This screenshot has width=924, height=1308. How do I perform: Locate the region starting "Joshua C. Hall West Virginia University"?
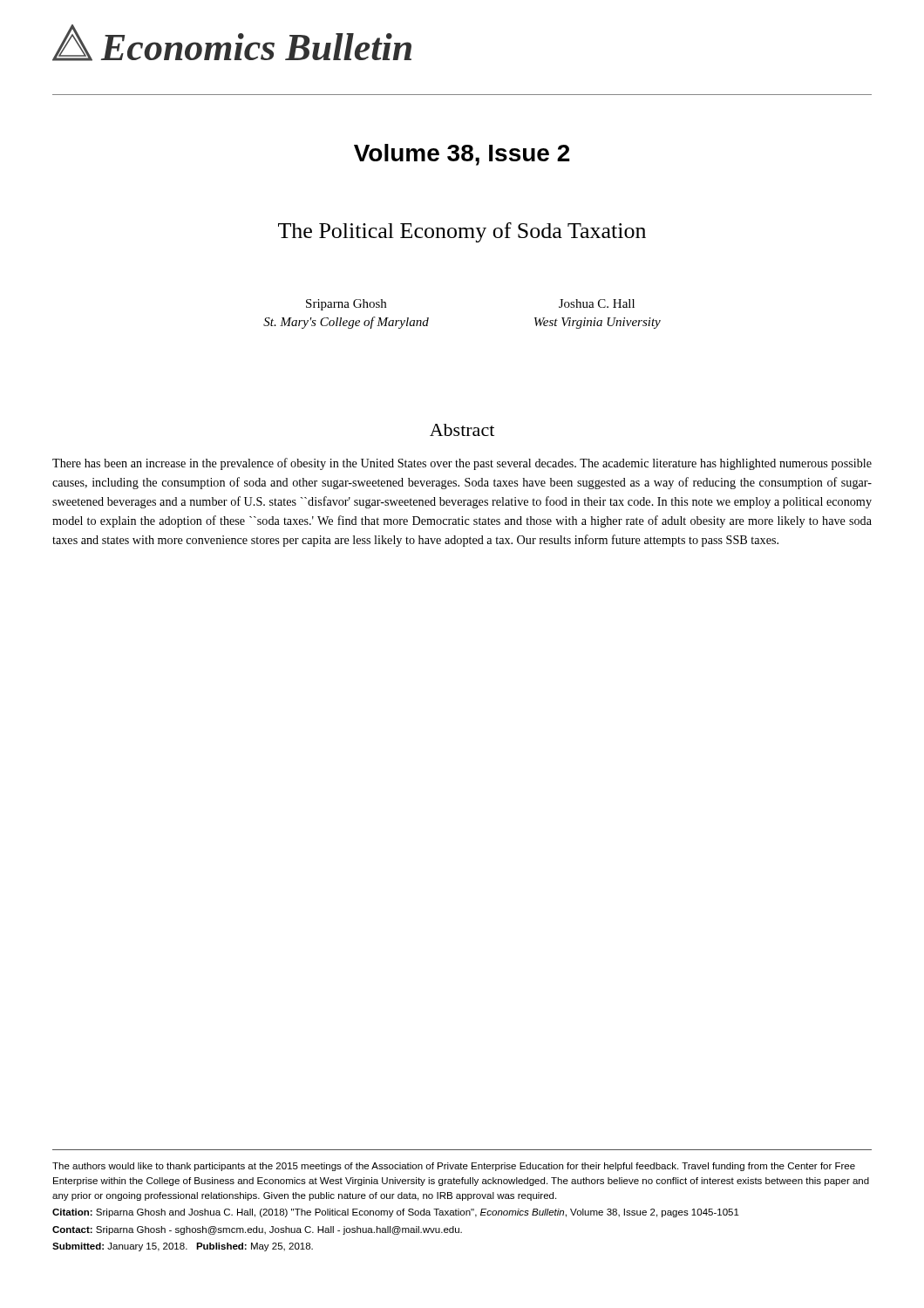[x=597, y=313]
